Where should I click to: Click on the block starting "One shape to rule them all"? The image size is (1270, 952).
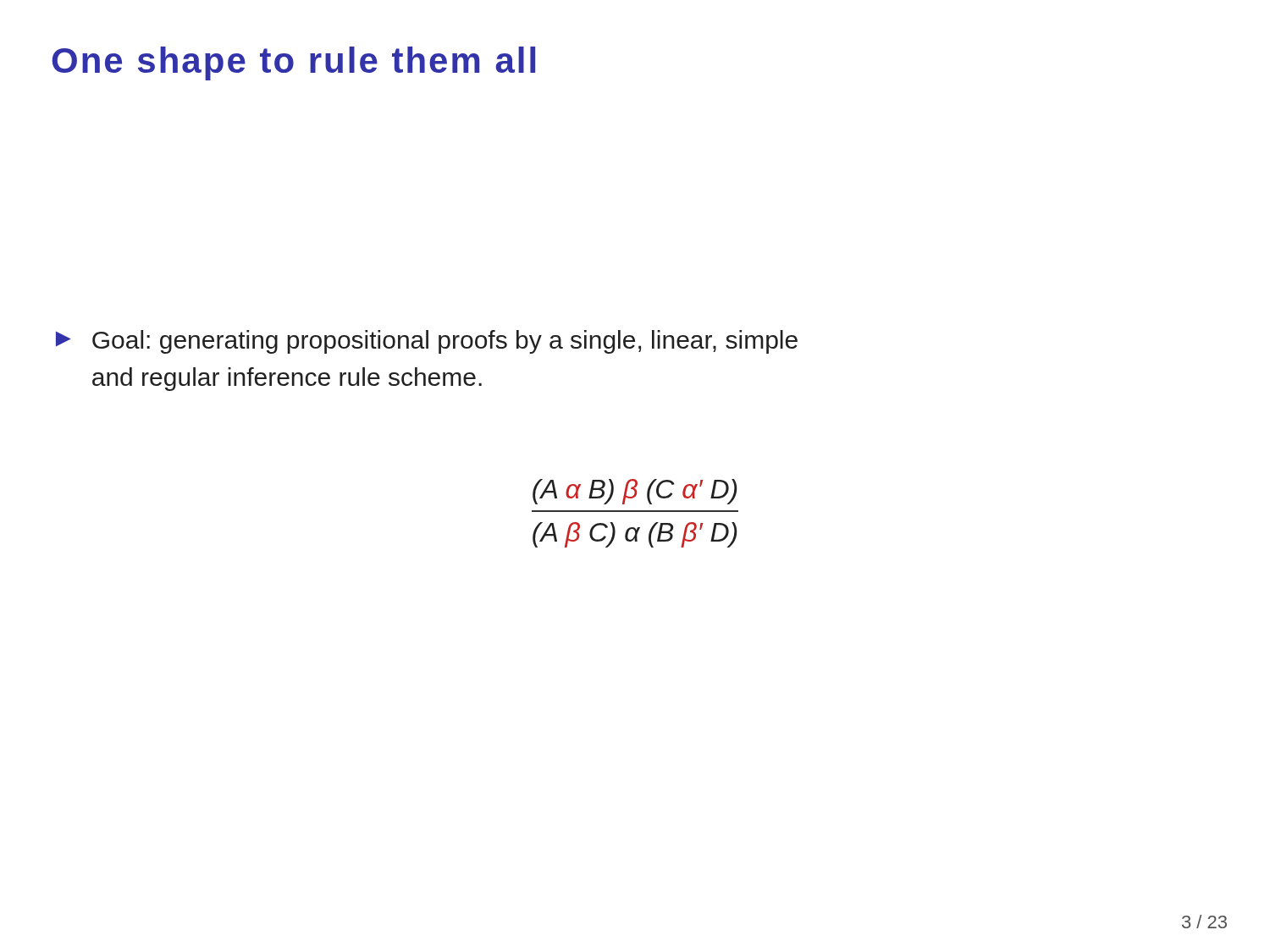click(295, 60)
